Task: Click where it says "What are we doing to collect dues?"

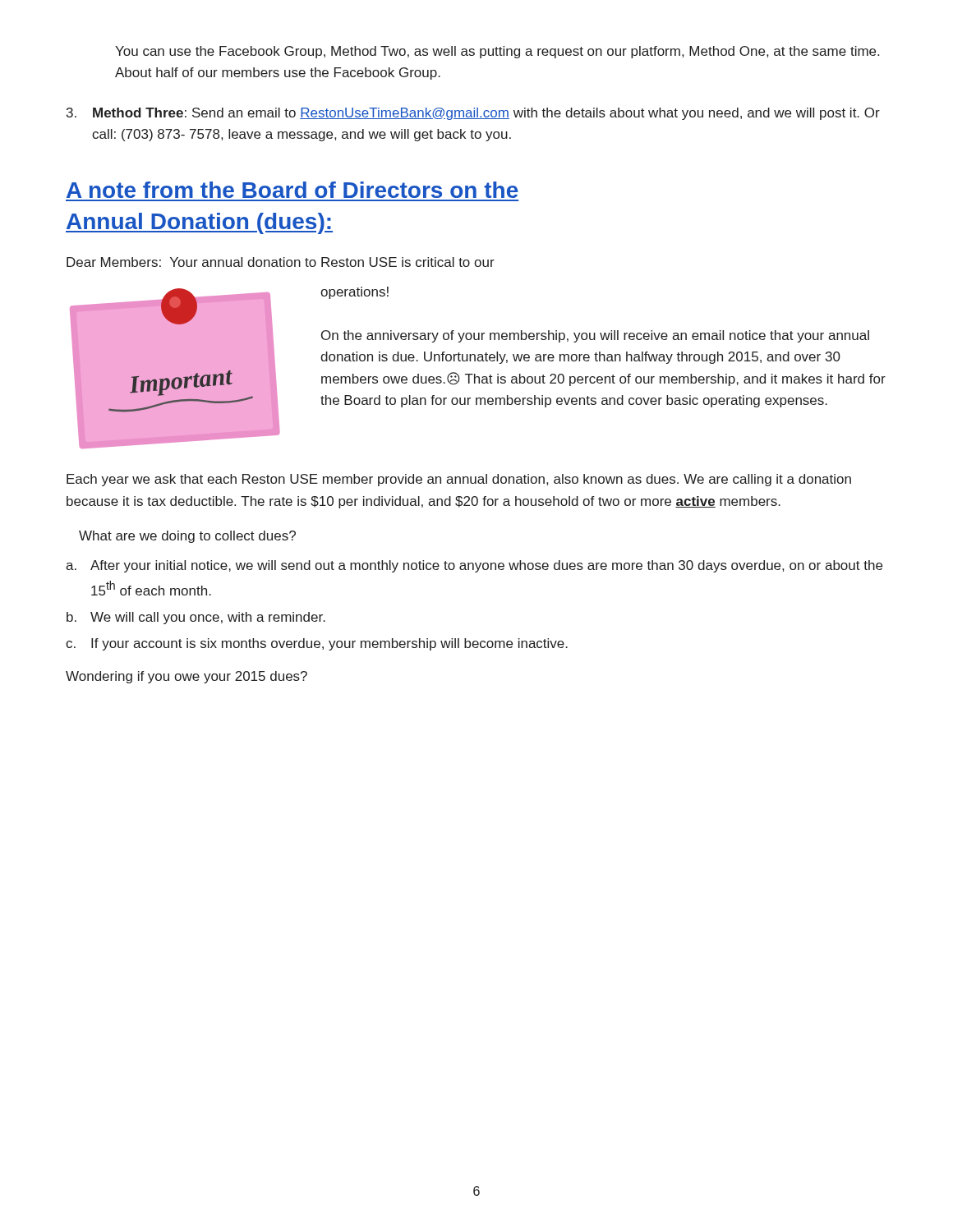Action: (188, 536)
